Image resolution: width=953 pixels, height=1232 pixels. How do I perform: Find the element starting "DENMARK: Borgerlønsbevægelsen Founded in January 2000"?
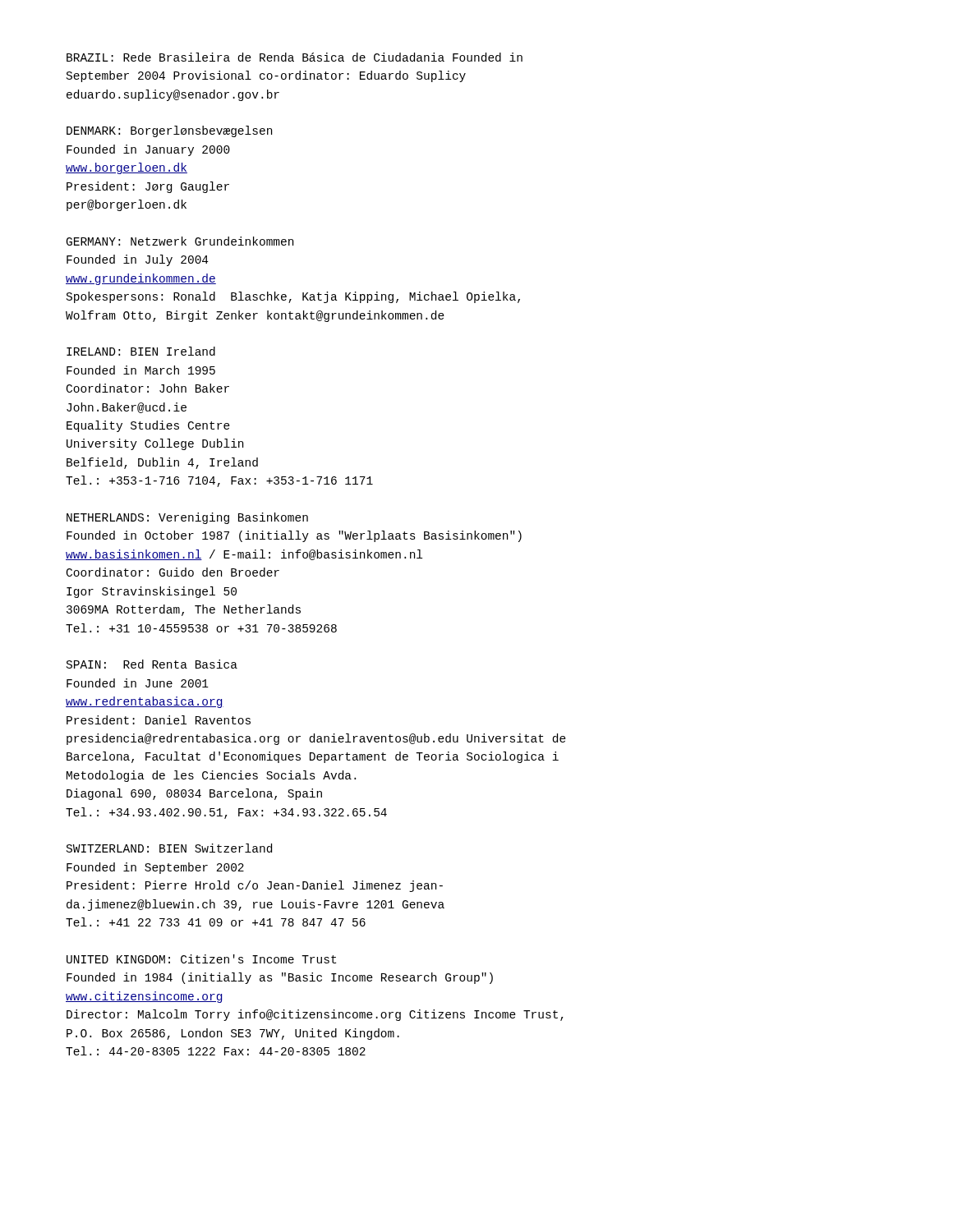tap(169, 169)
